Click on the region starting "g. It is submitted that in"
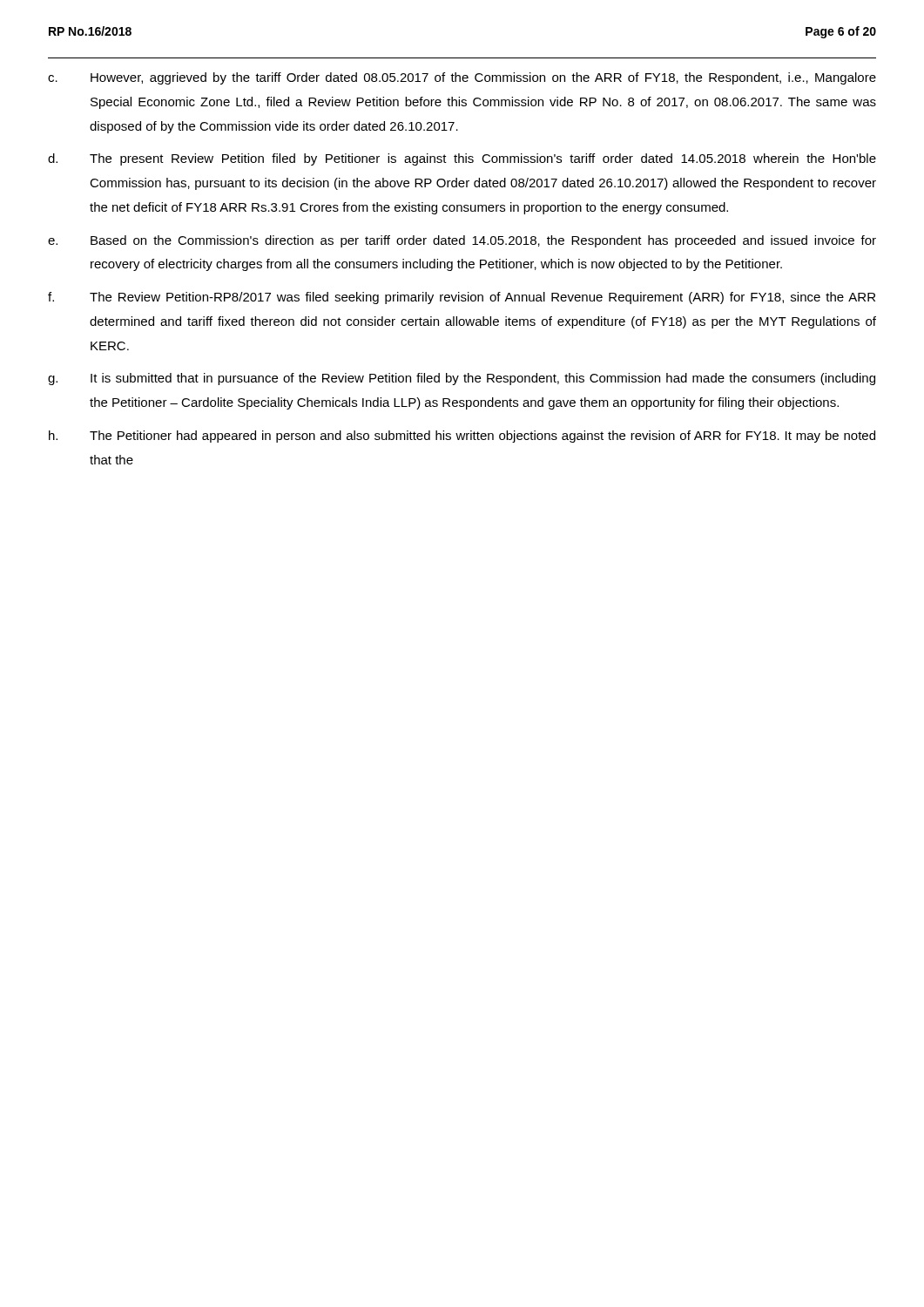The image size is (924, 1307). 462,390
